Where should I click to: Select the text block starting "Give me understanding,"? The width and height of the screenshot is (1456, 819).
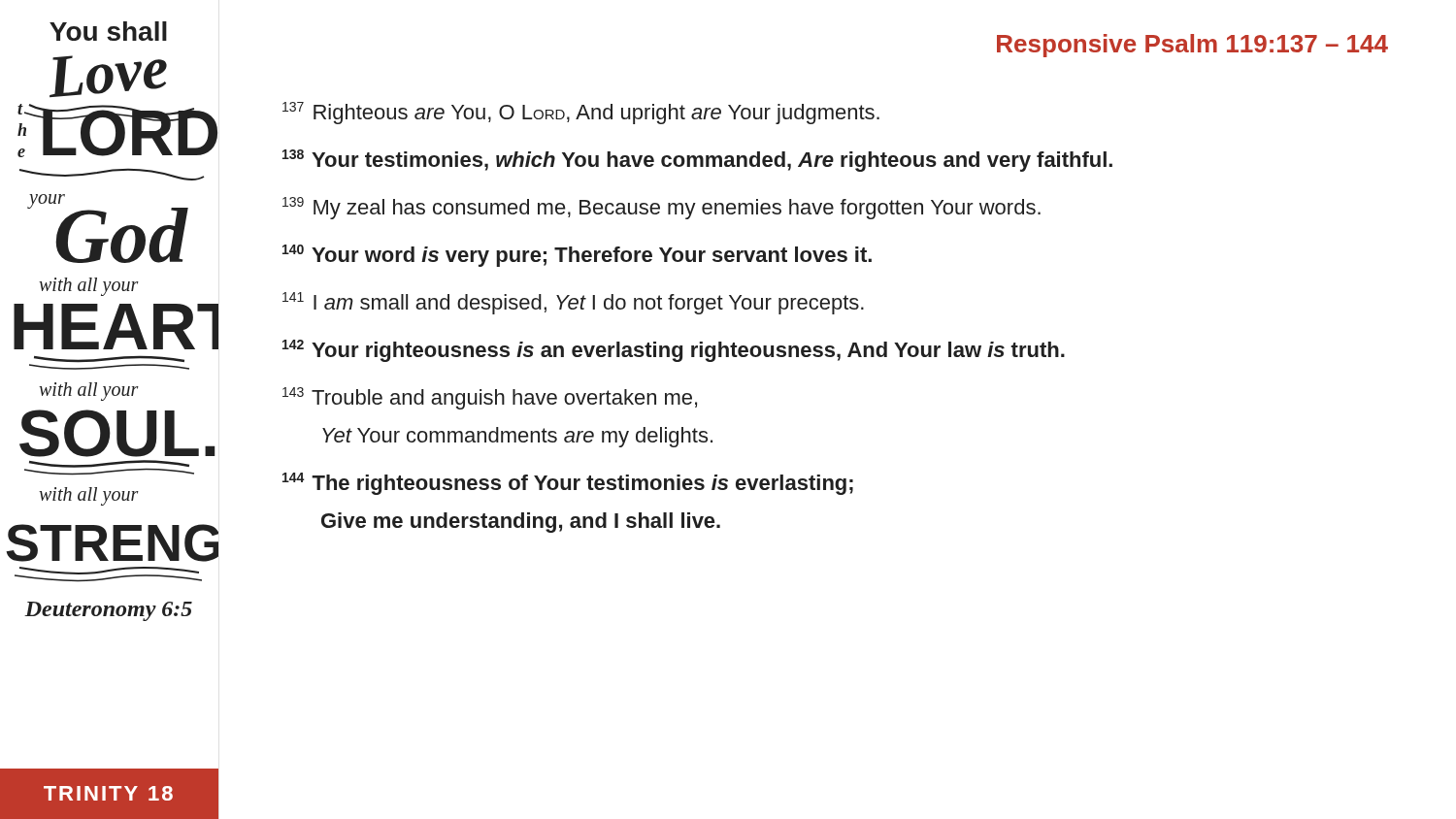pos(521,521)
